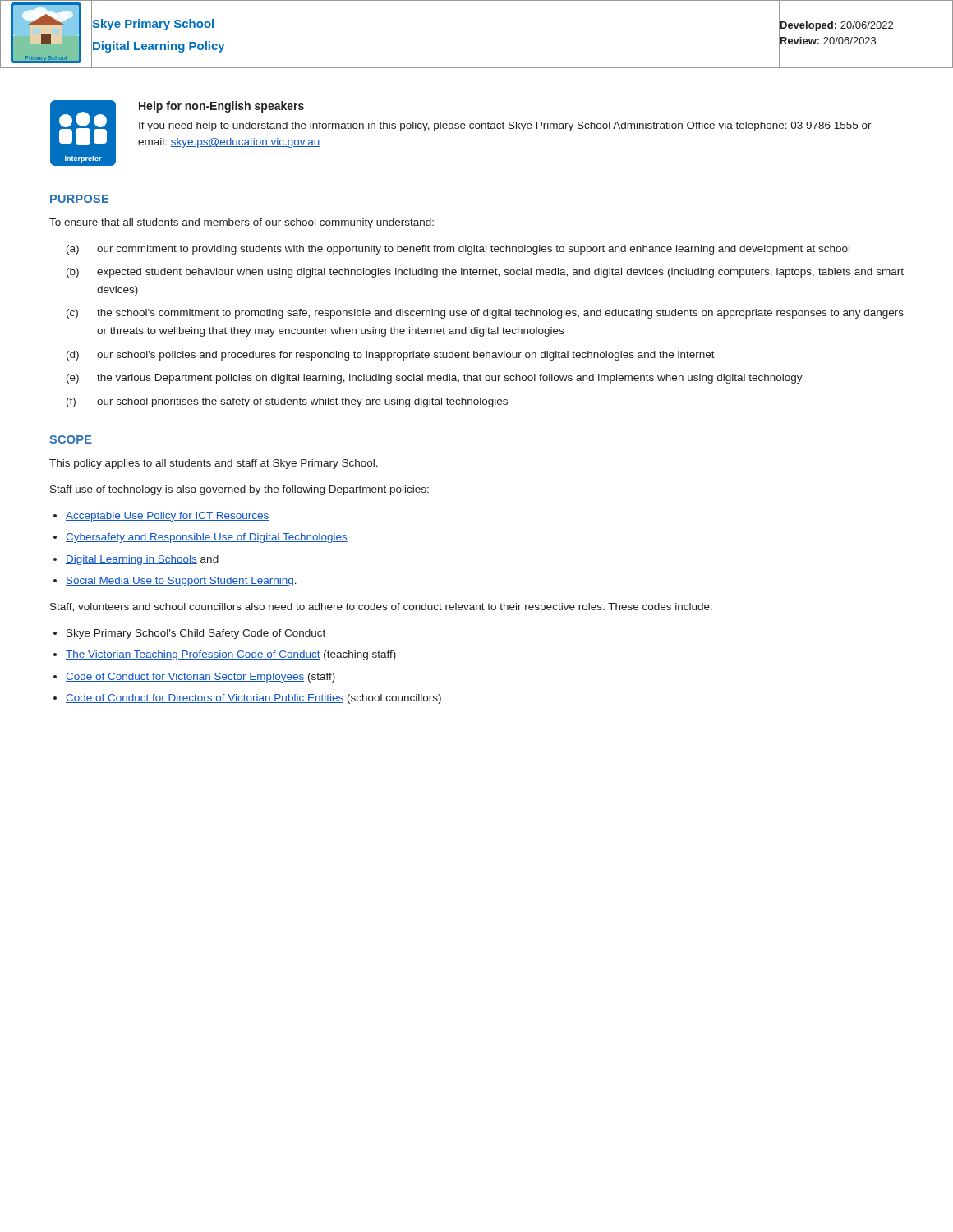This screenshot has height=1232, width=953.
Task: Locate the block of text that opens with "Staff, volunteers and school councillors also need"
Action: [381, 607]
